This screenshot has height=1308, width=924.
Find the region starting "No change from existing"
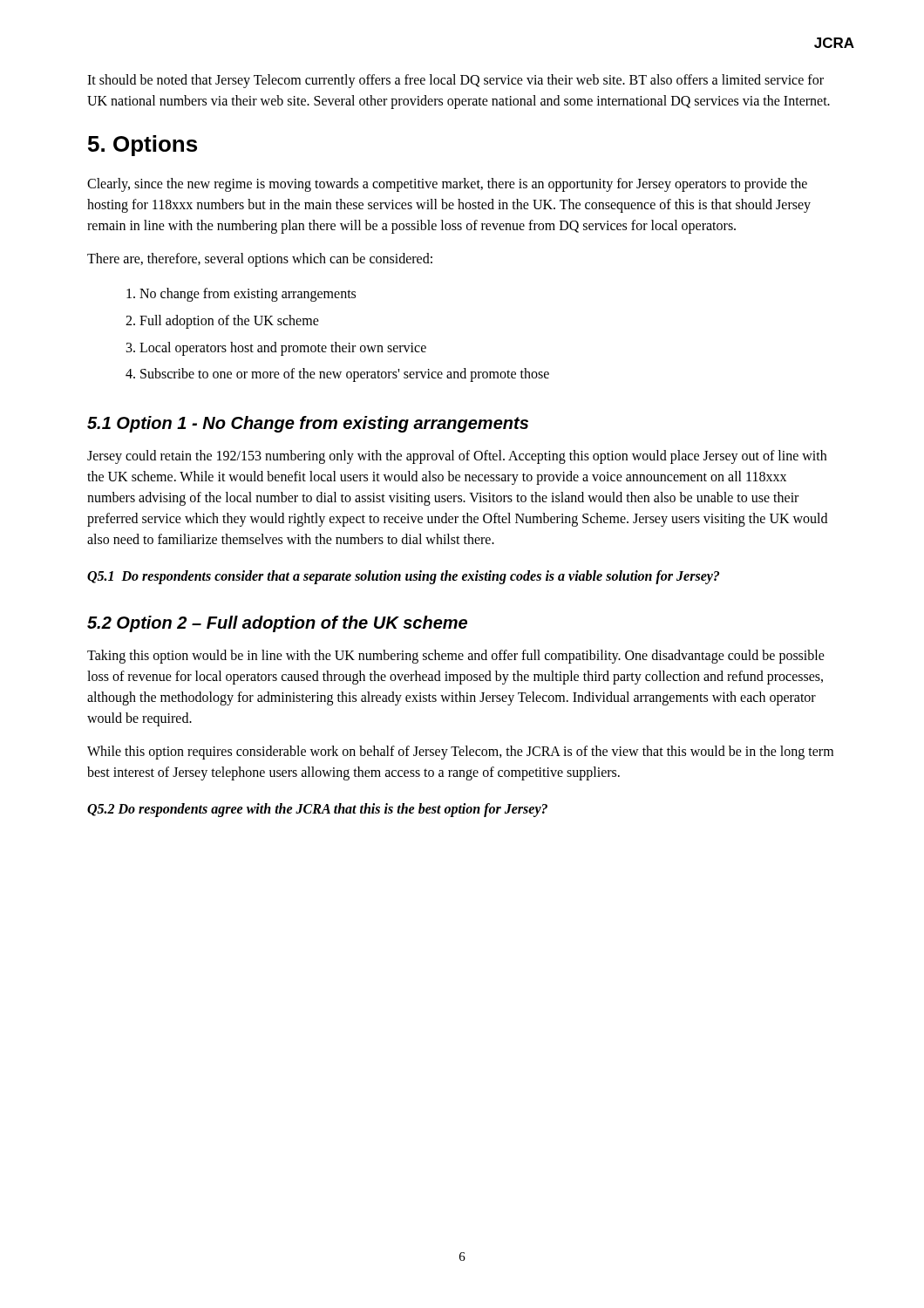[248, 295]
